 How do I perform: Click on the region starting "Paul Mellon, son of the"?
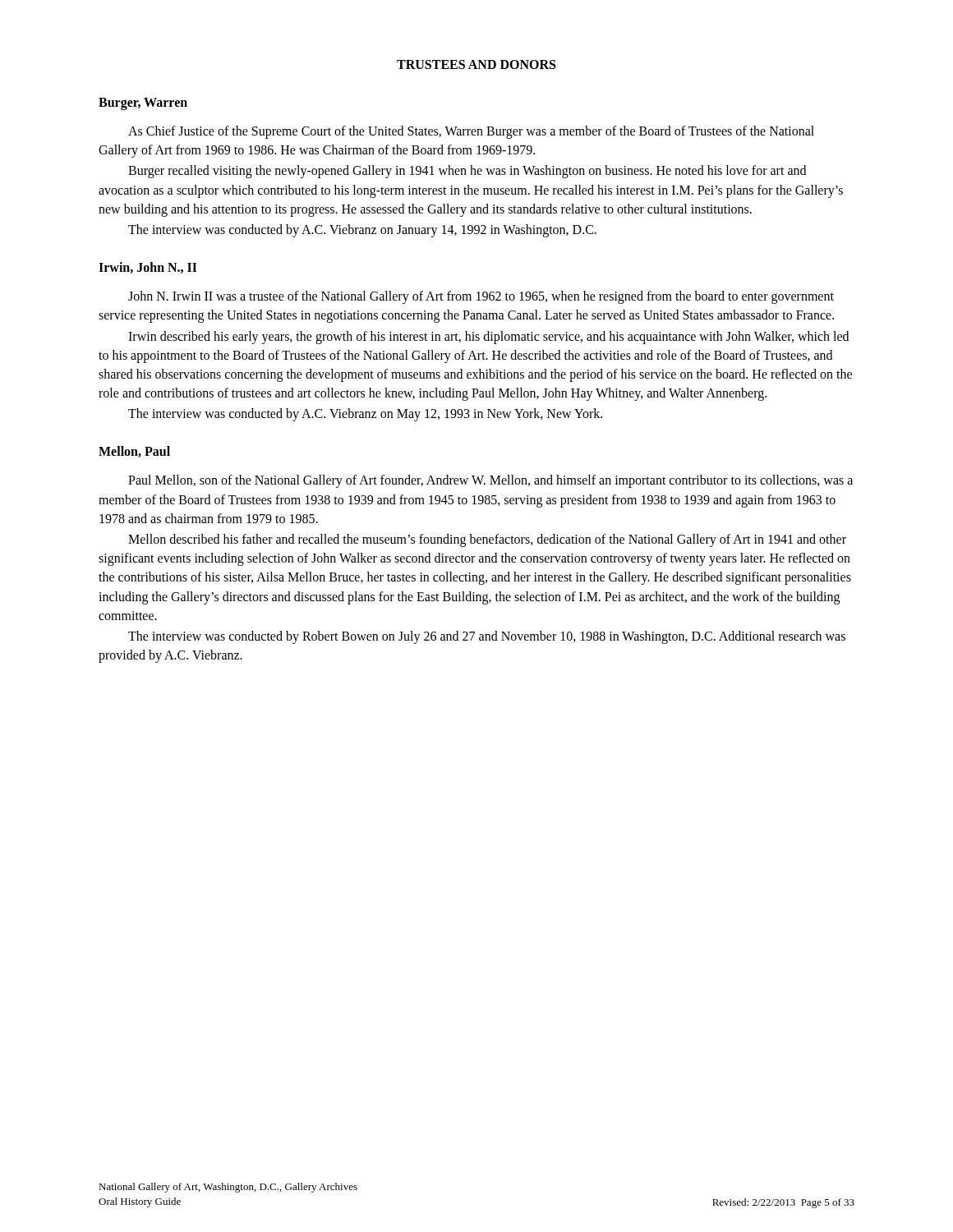pos(476,499)
